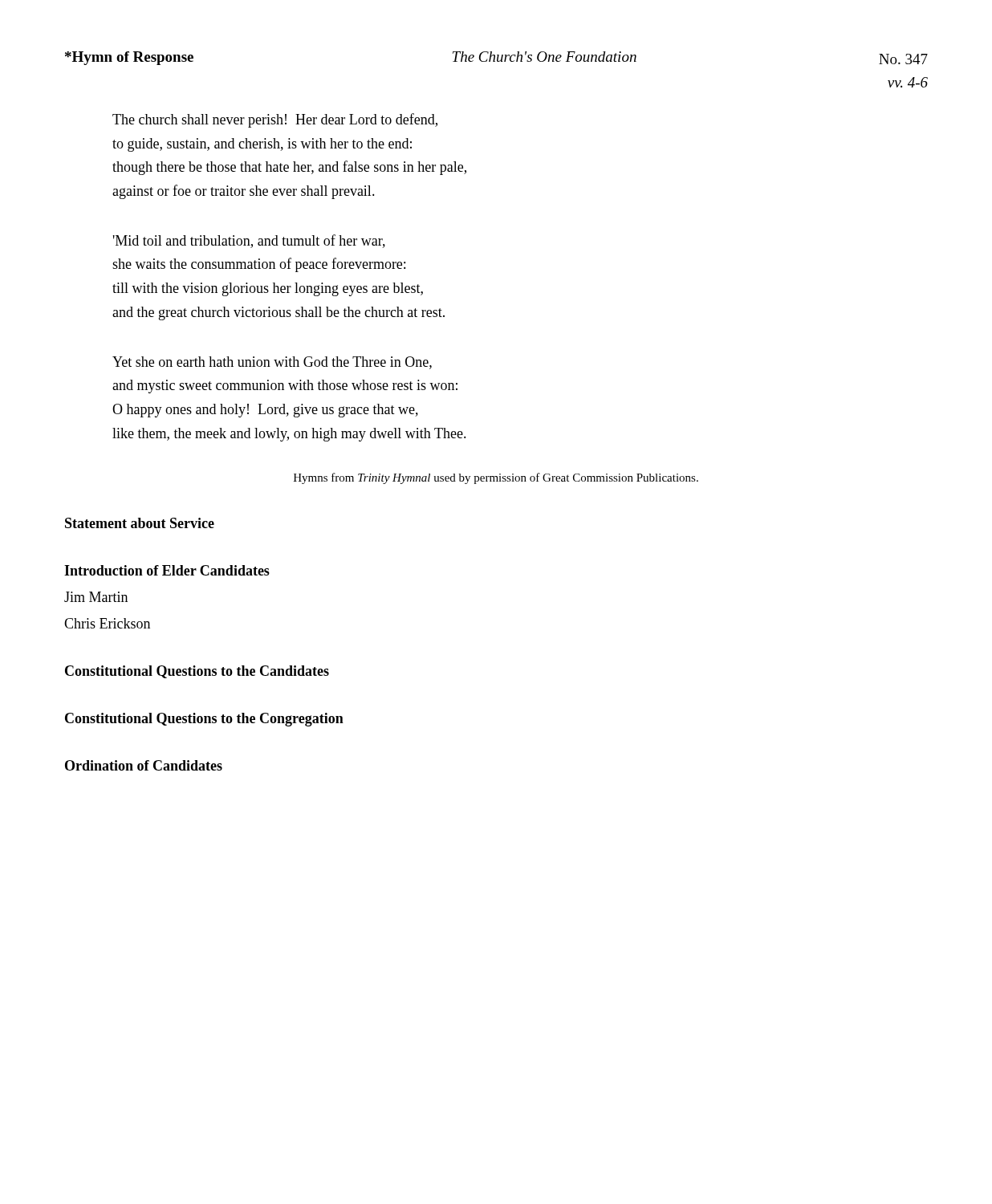The height and width of the screenshot is (1204, 992).
Task: Locate the section header containing "Constitutional Questions to the Candidates"
Action: point(197,671)
